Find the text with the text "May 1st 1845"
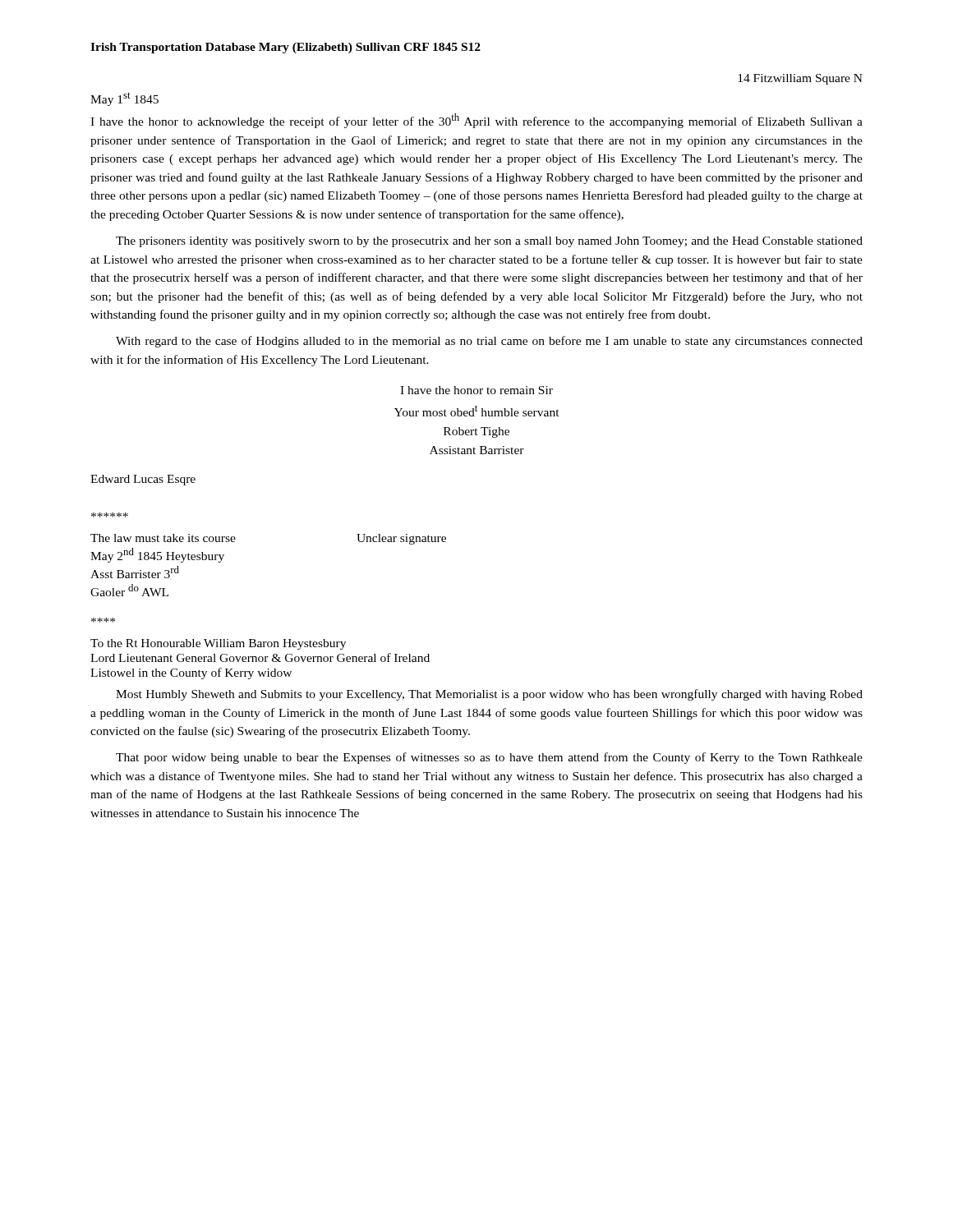 coord(125,97)
